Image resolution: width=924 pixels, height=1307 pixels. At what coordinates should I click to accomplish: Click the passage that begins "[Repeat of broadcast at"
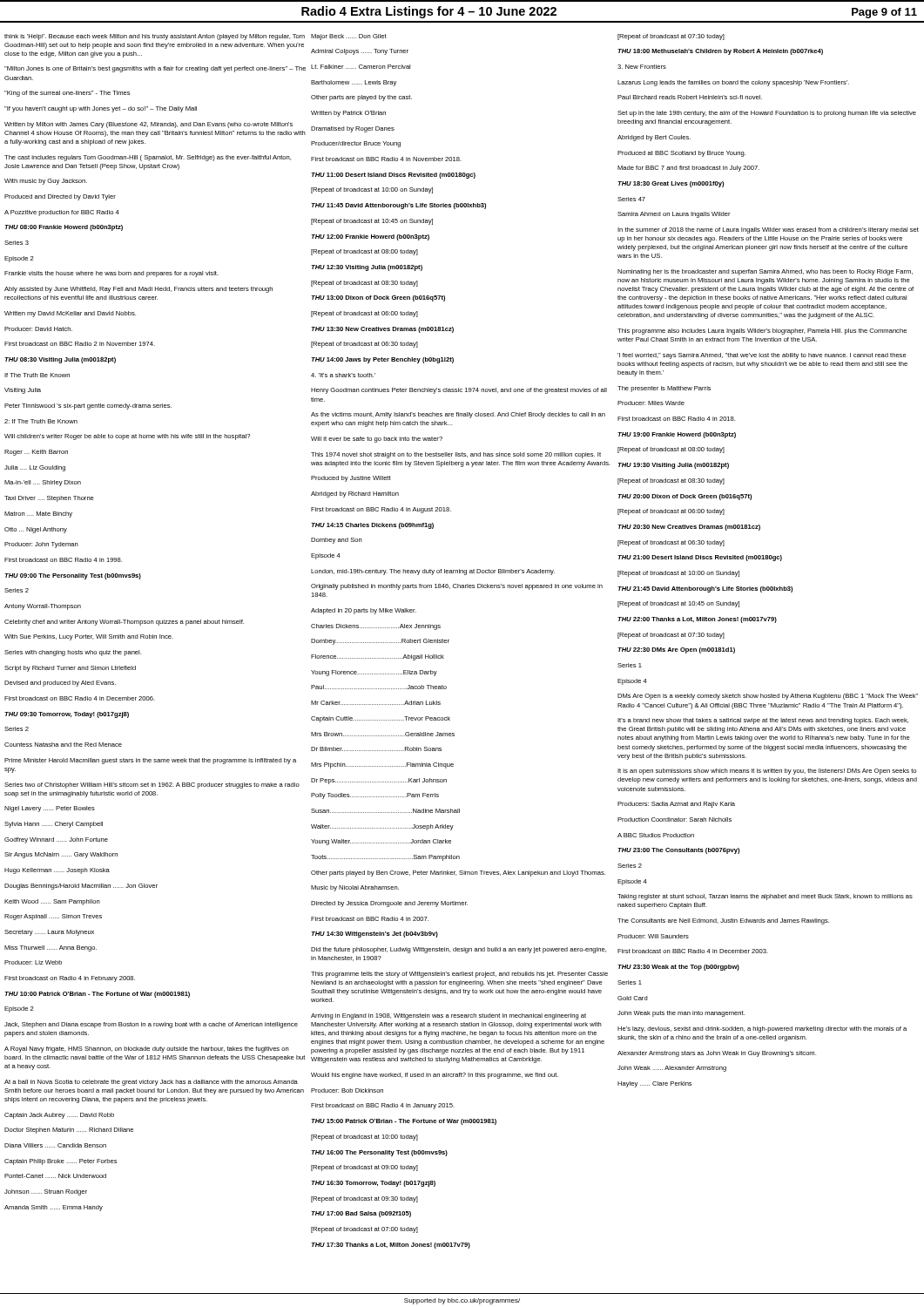(769, 560)
